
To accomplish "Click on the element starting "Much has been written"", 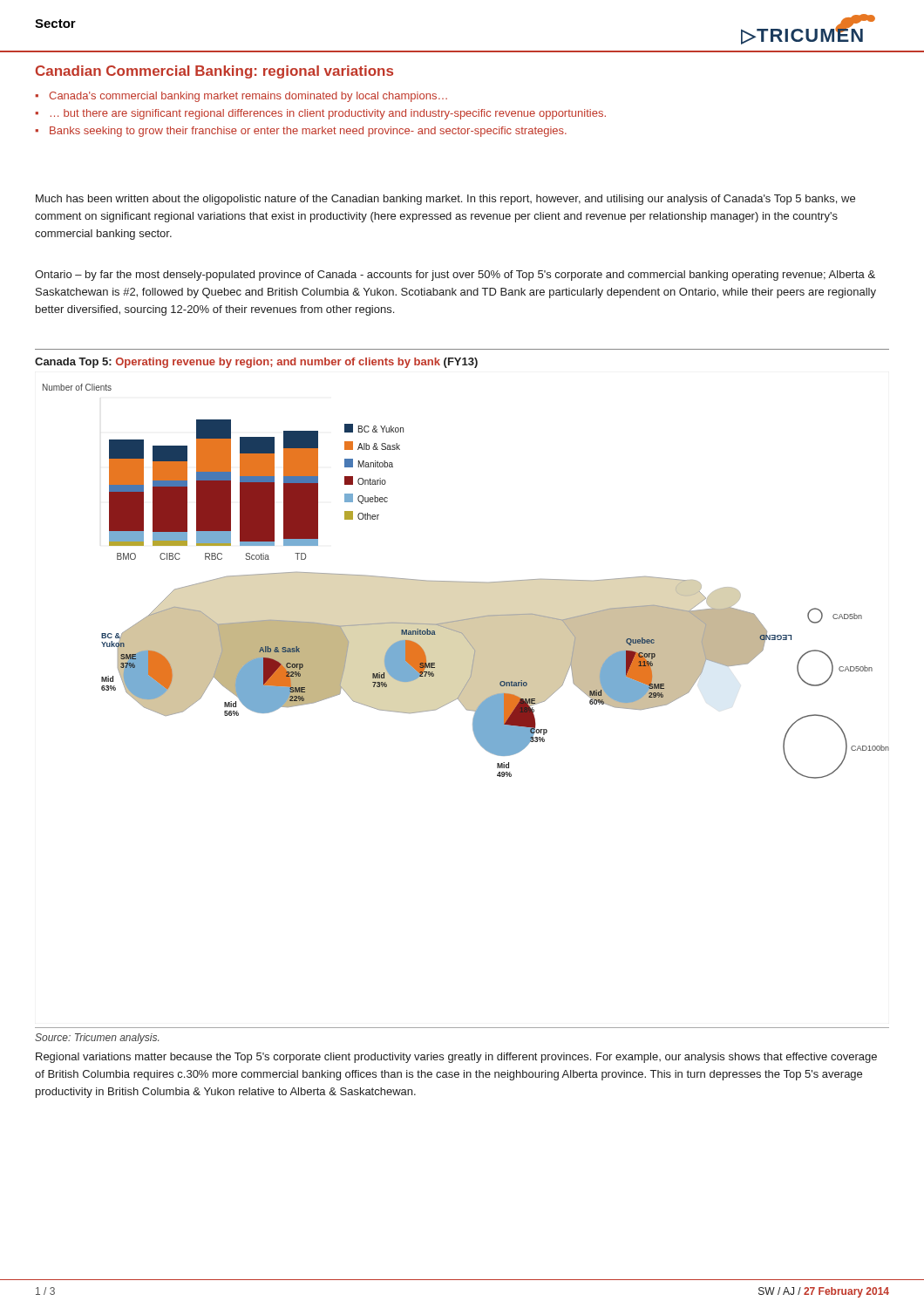I will pyautogui.click(x=445, y=216).
